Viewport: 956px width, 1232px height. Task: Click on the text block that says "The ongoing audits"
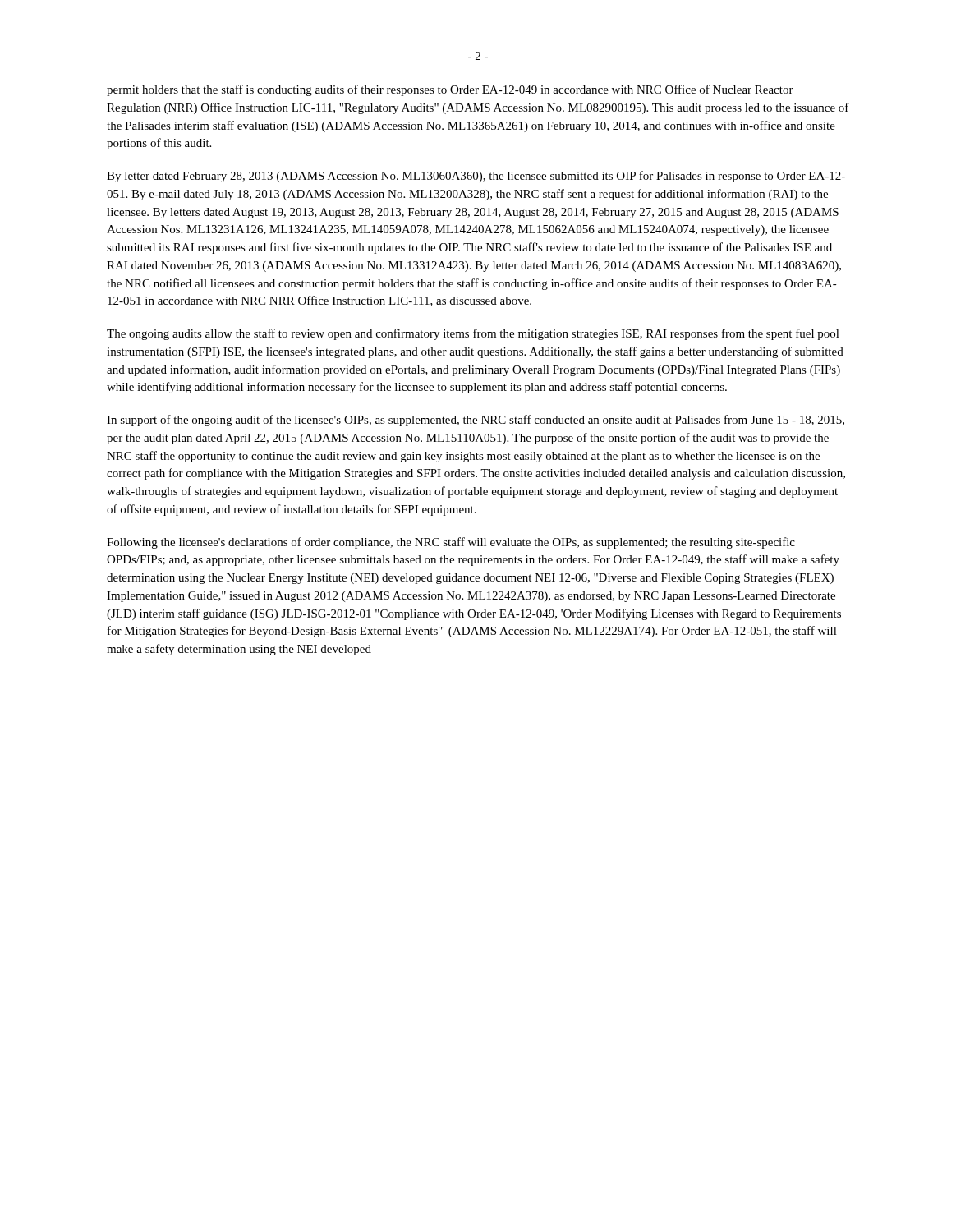tap(475, 360)
